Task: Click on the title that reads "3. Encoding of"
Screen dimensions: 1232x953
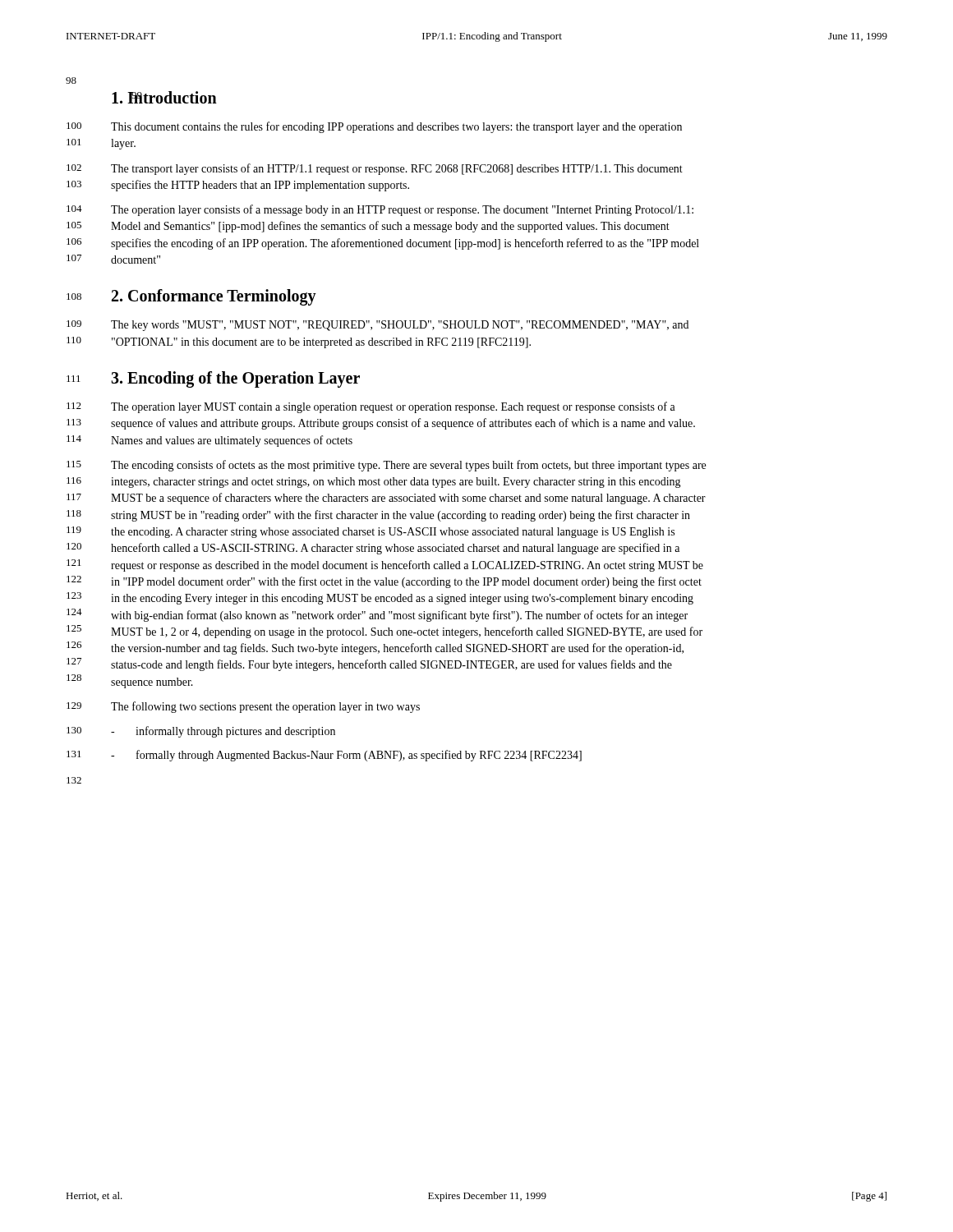Action: tap(236, 378)
